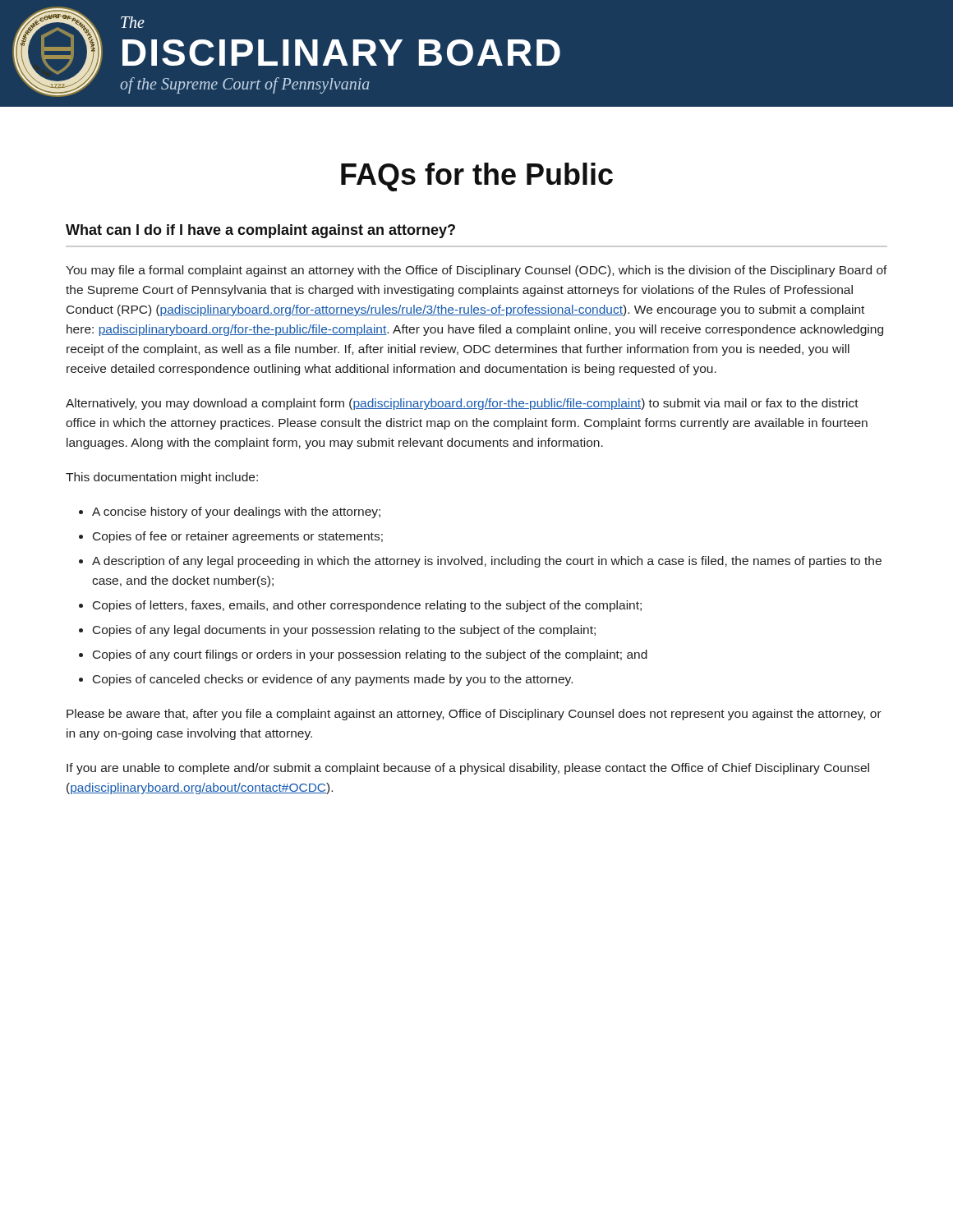Find the text starting "This documentation might include:"
Viewport: 953px width, 1232px height.
[162, 477]
